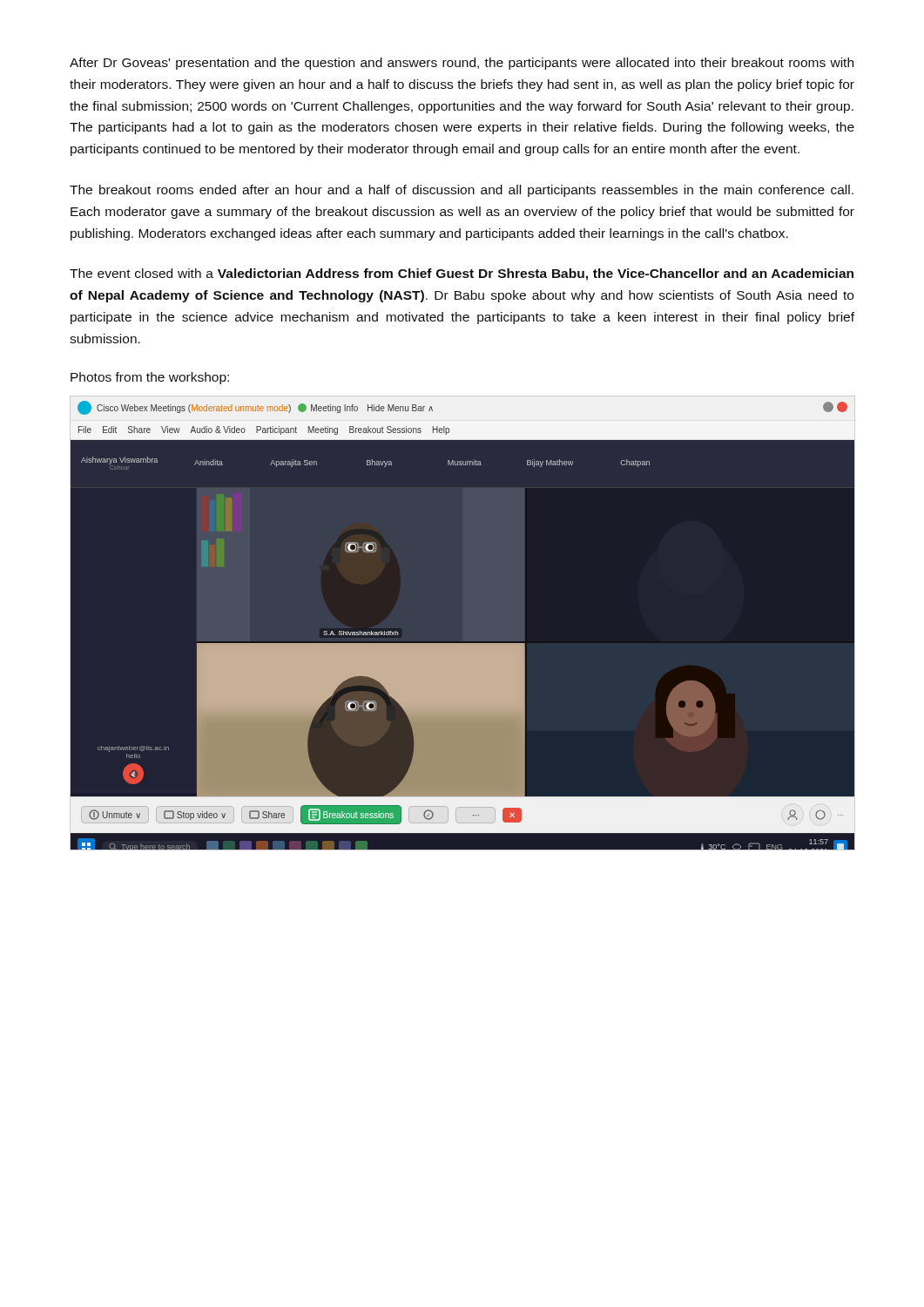Find the block starting "The event closed with a Valedictorian Address from"
Screen dimensions: 1307x924
coord(462,306)
